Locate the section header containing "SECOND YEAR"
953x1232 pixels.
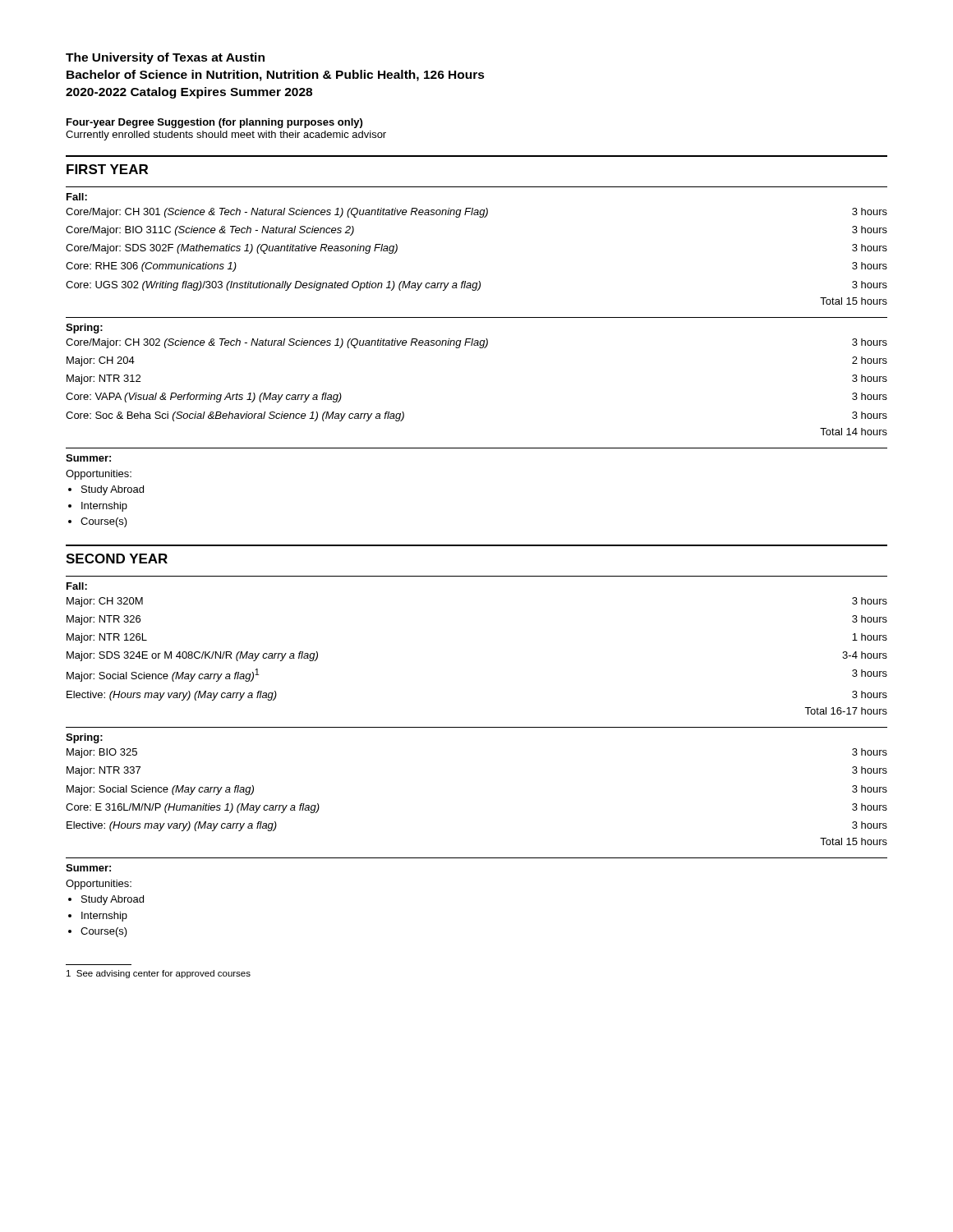[x=117, y=559]
